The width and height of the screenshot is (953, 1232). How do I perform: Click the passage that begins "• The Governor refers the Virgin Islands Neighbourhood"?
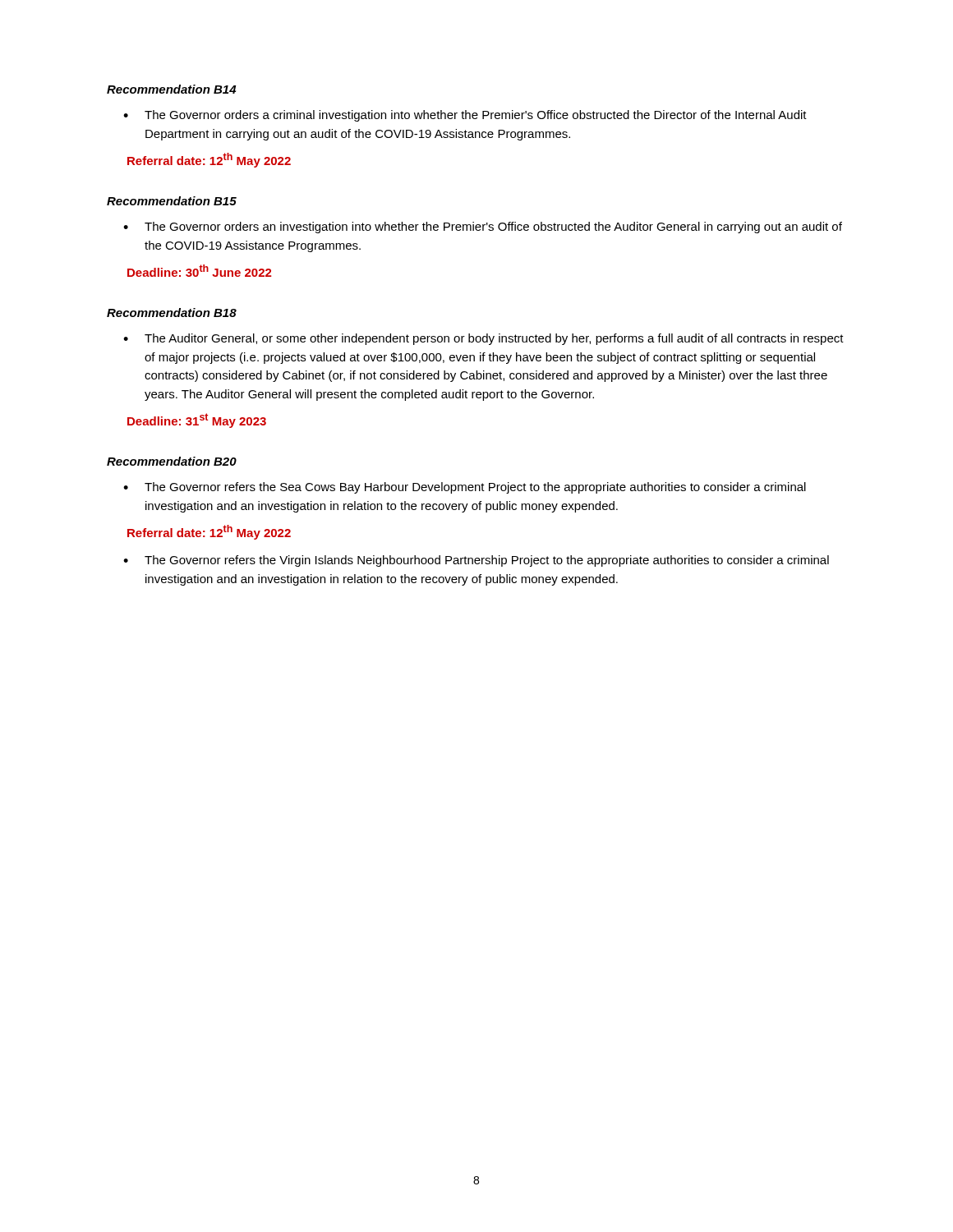485,570
